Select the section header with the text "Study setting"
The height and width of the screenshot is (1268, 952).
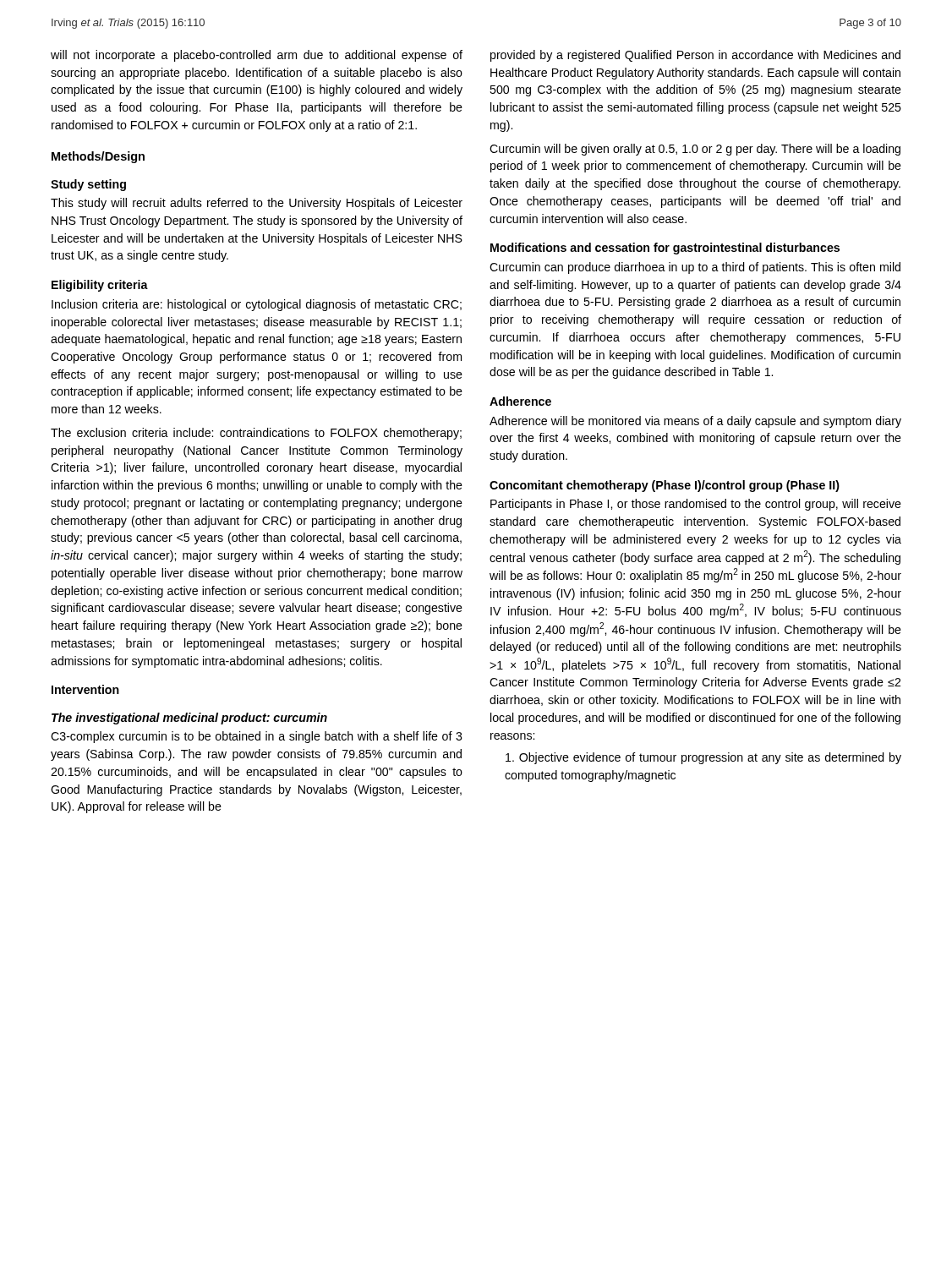tap(89, 184)
